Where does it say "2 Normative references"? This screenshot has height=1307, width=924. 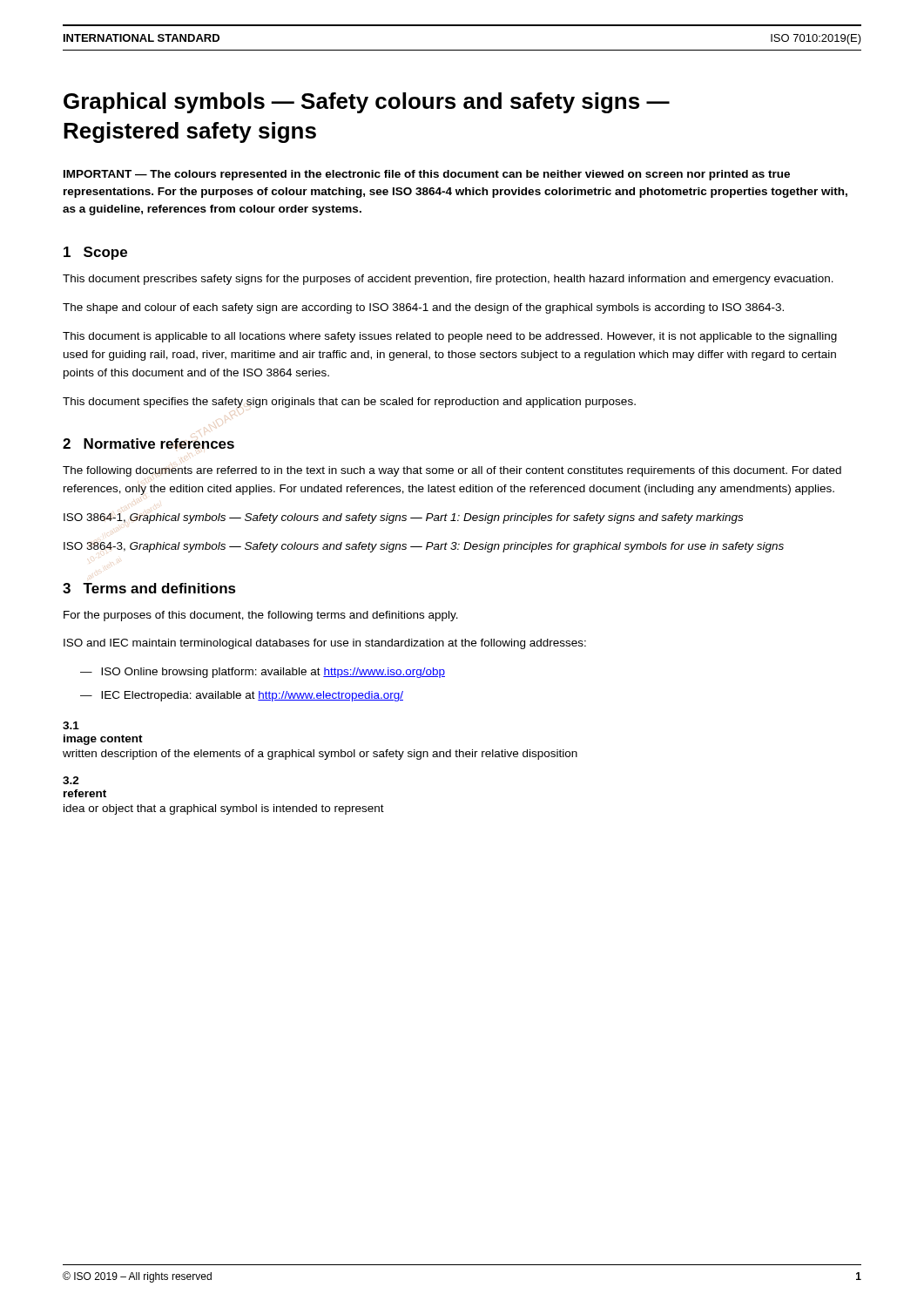point(149,444)
